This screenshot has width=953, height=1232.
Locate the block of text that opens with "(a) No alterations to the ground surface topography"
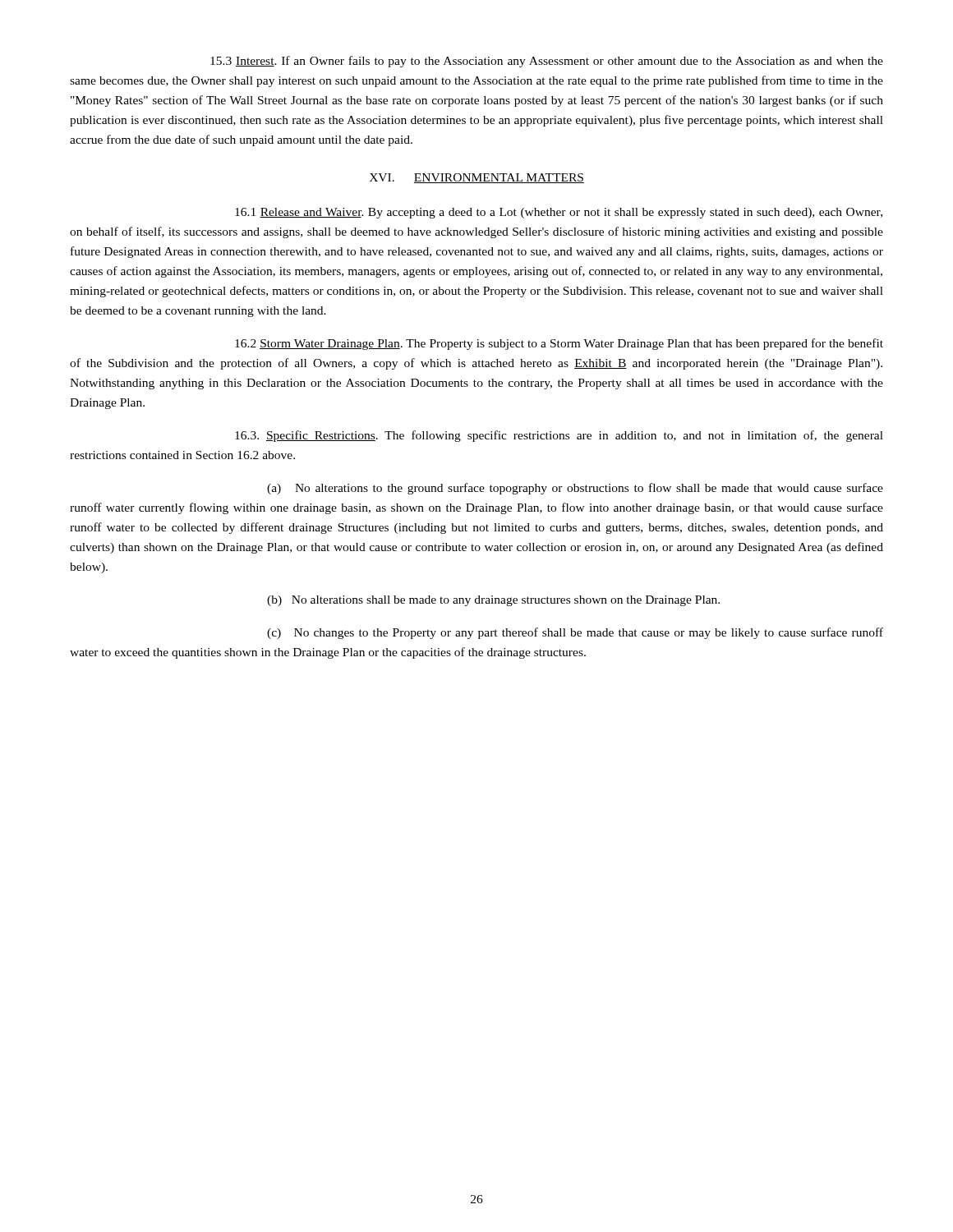tap(476, 528)
